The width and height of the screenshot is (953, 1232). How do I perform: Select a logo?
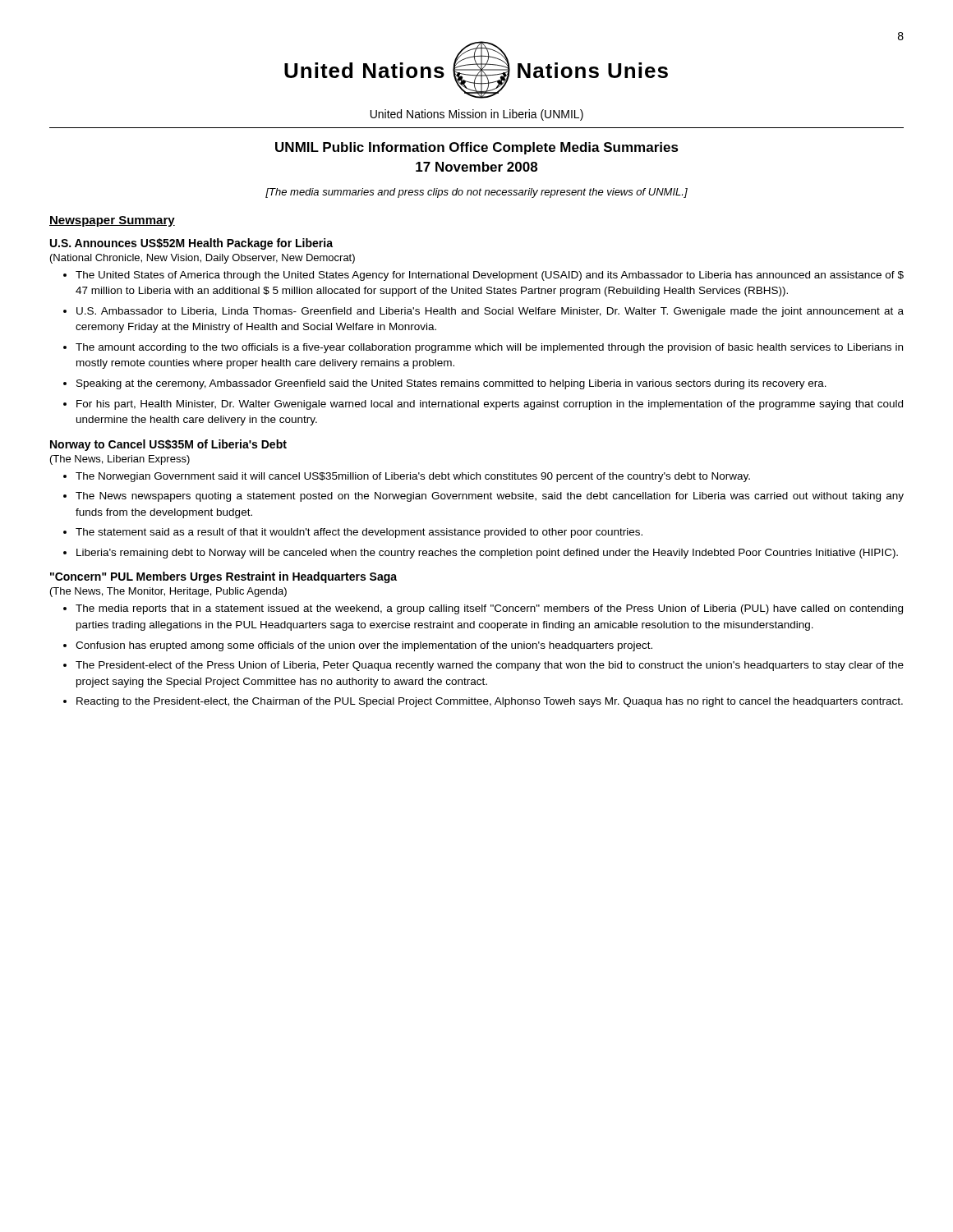(x=481, y=71)
